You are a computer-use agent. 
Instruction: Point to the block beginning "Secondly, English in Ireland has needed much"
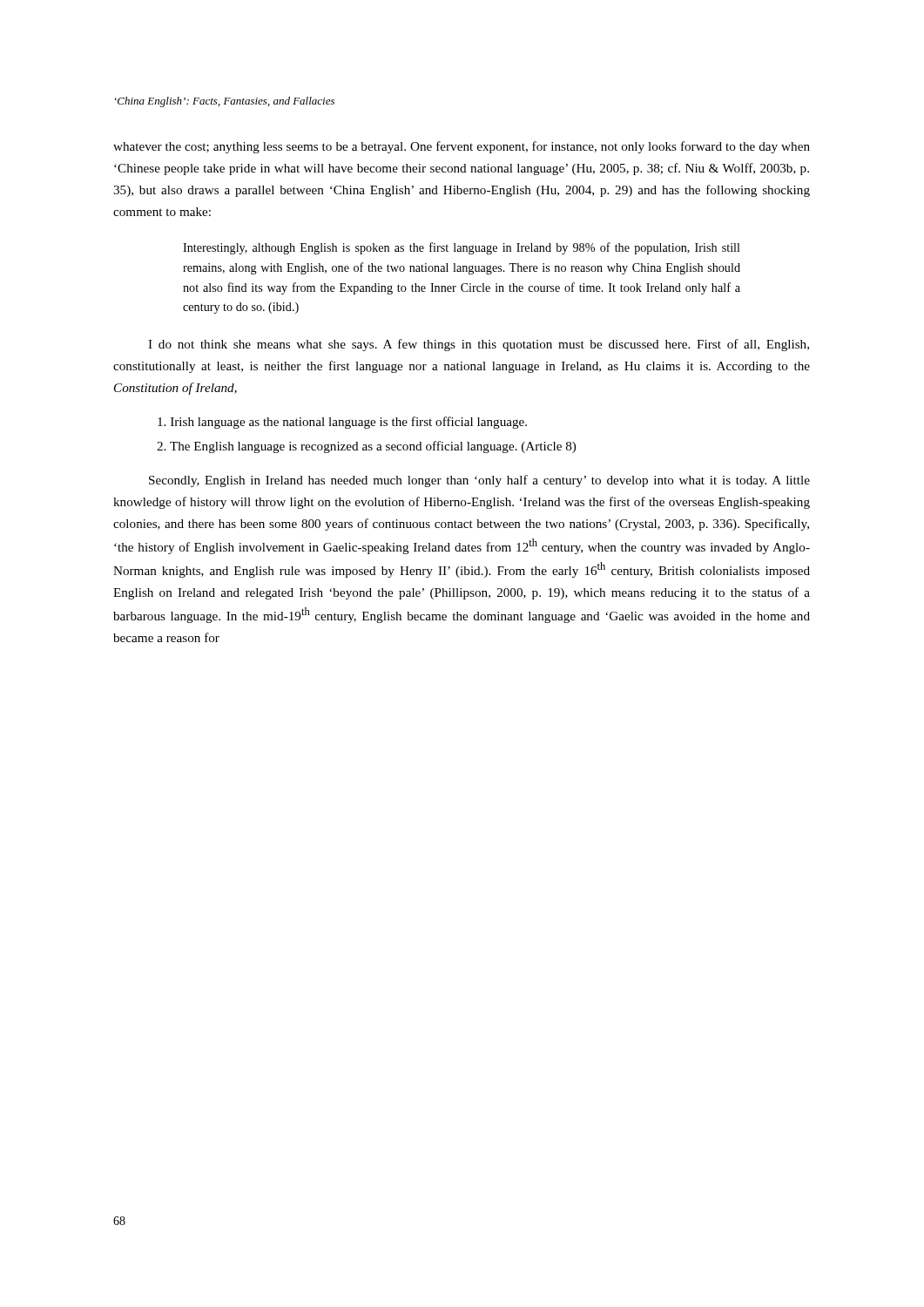click(462, 558)
